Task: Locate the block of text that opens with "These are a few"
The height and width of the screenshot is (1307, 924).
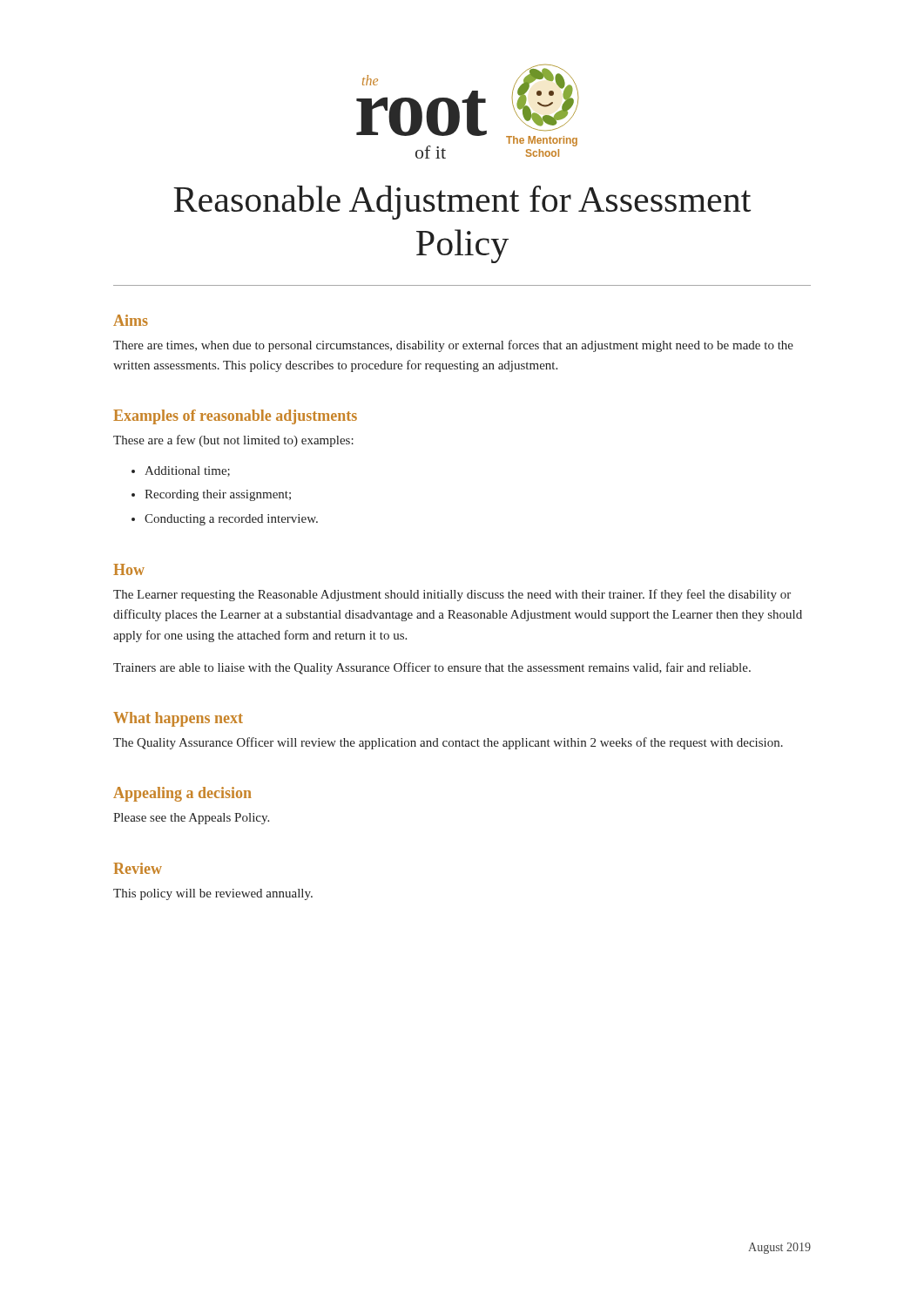Action: [x=234, y=440]
